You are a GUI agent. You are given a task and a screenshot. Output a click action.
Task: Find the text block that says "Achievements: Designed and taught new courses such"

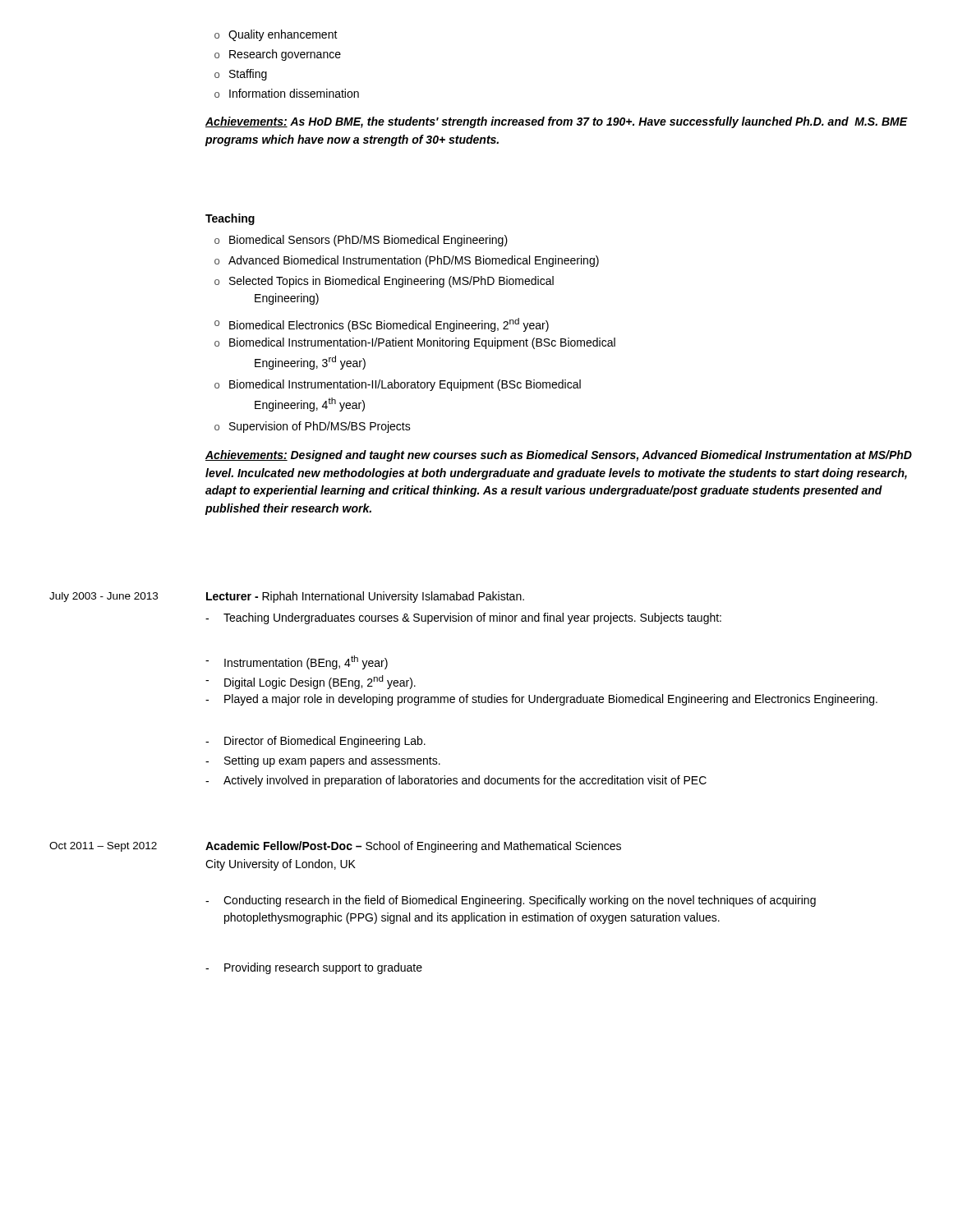(559, 482)
